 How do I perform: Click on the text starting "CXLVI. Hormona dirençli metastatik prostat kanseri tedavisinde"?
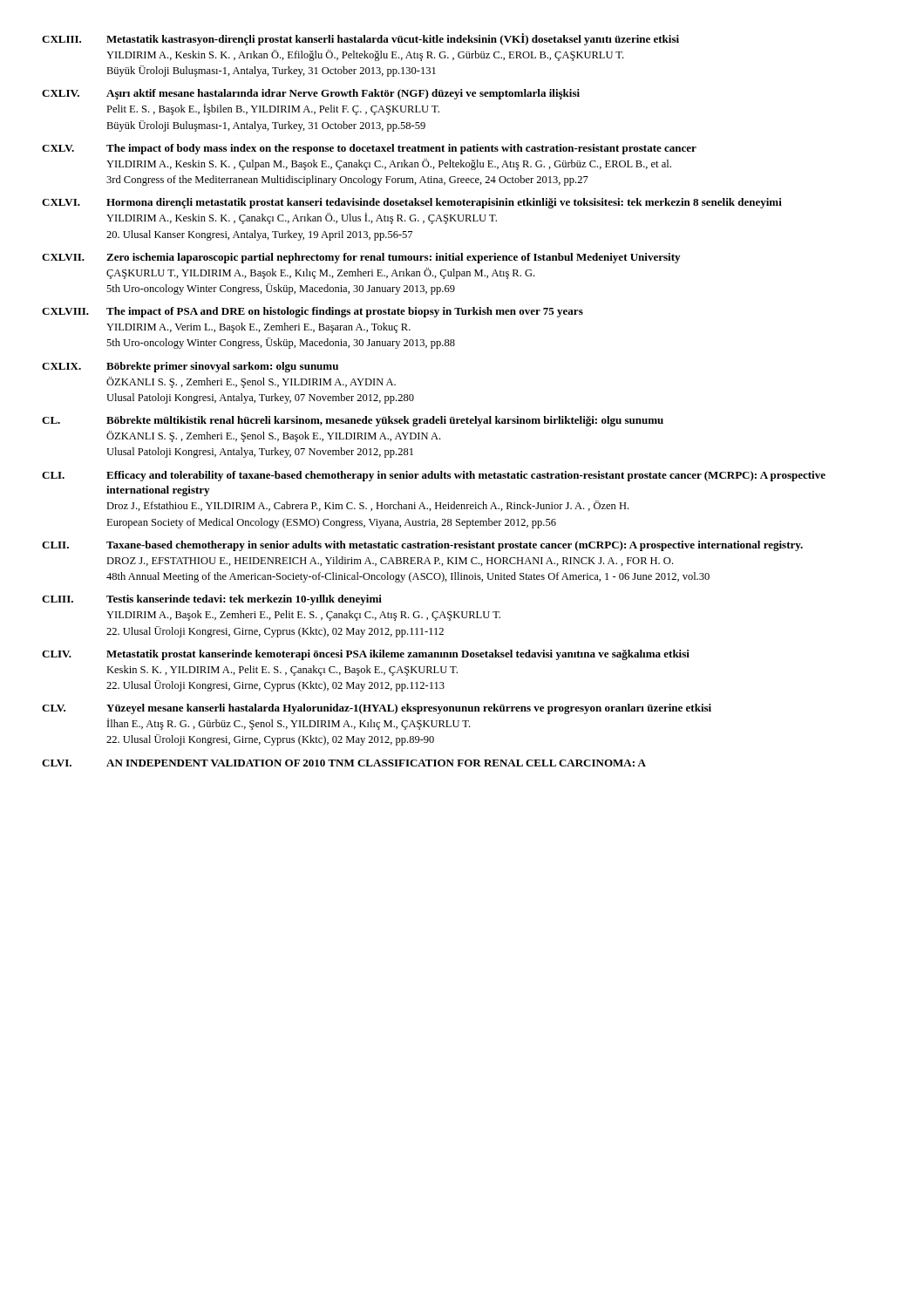[462, 219]
